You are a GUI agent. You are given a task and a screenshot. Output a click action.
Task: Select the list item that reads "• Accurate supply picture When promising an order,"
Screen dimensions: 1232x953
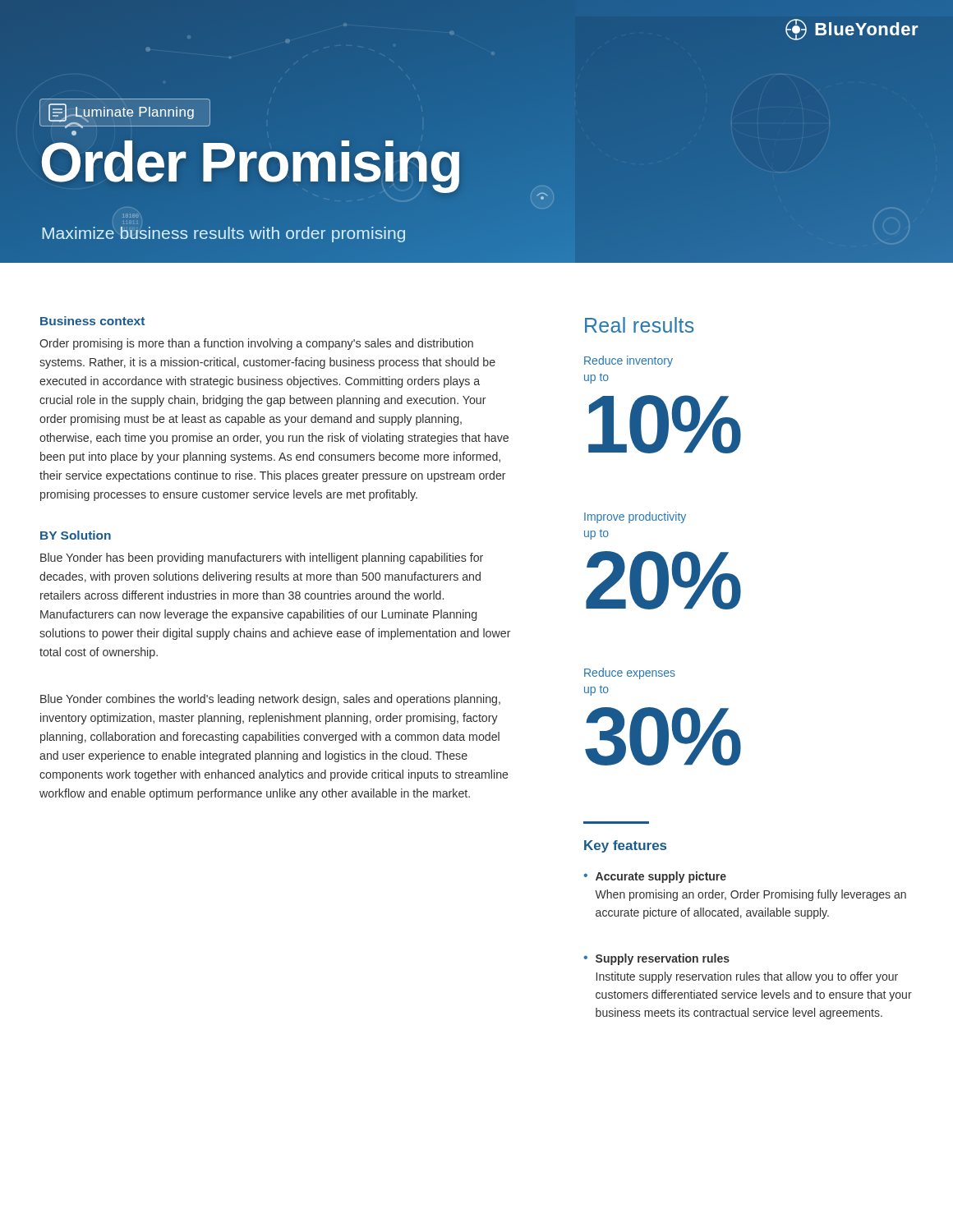pyautogui.click(x=752, y=895)
